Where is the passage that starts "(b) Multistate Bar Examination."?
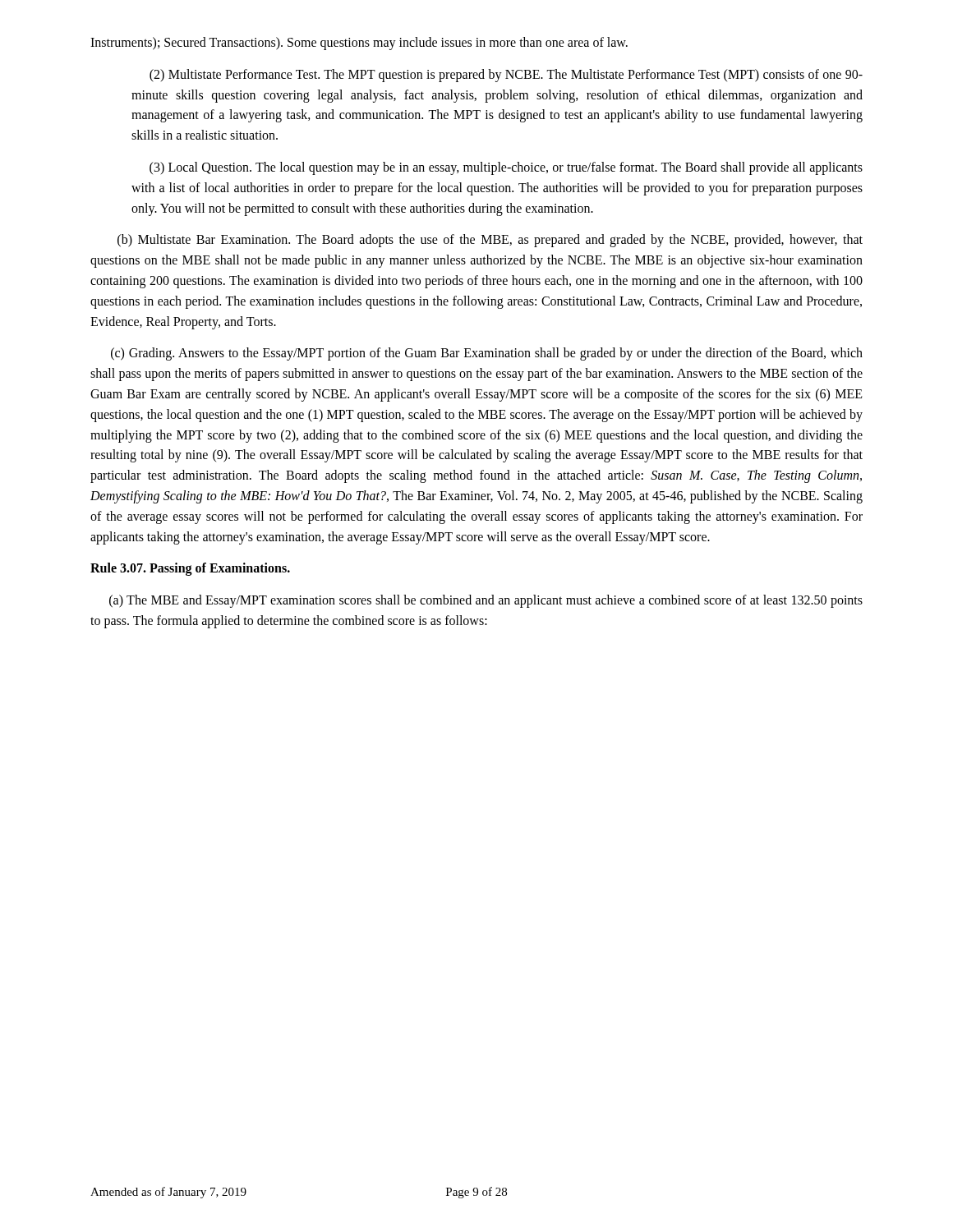Viewport: 953px width, 1232px height. pyautogui.click(x=476, y=281)
